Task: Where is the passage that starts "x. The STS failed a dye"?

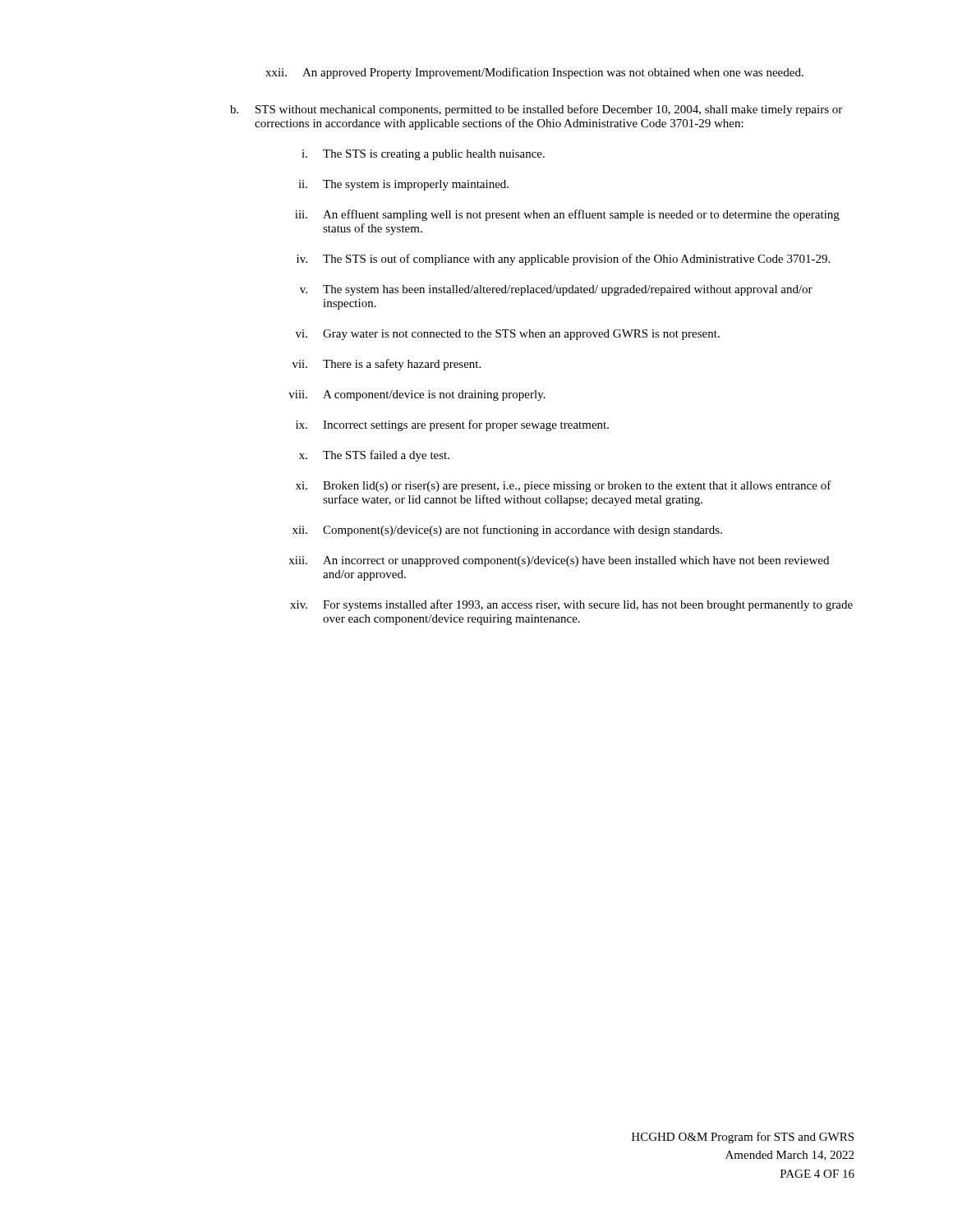Action: pyautogui.click(x=374, y=456)
